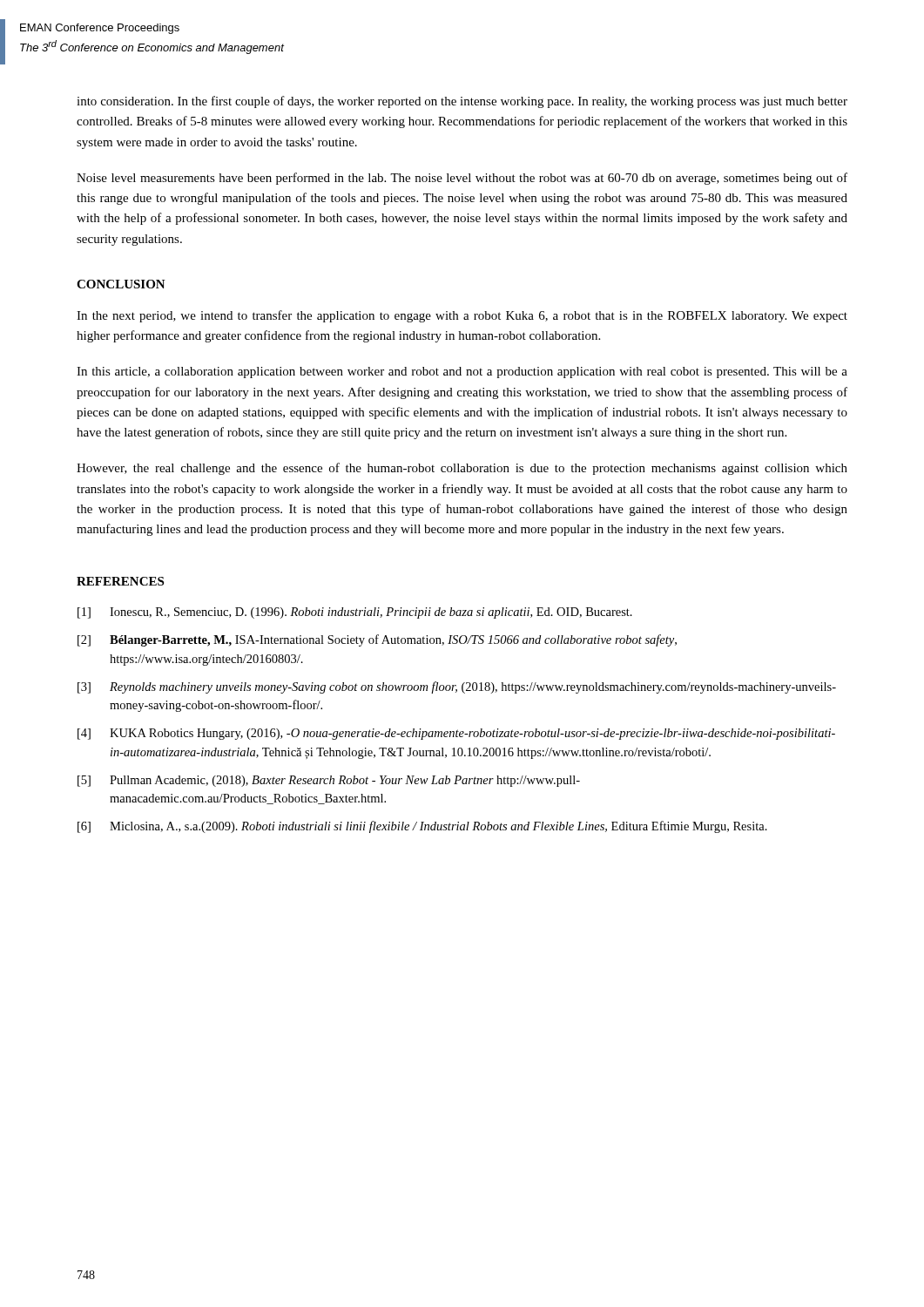Image resolution: width=924 pixels, height=1307 pixels.
Task: Navigate to the region starting "[5] Pullman Academic, (2018), Baxter Research"
Action: click(462, 790)
